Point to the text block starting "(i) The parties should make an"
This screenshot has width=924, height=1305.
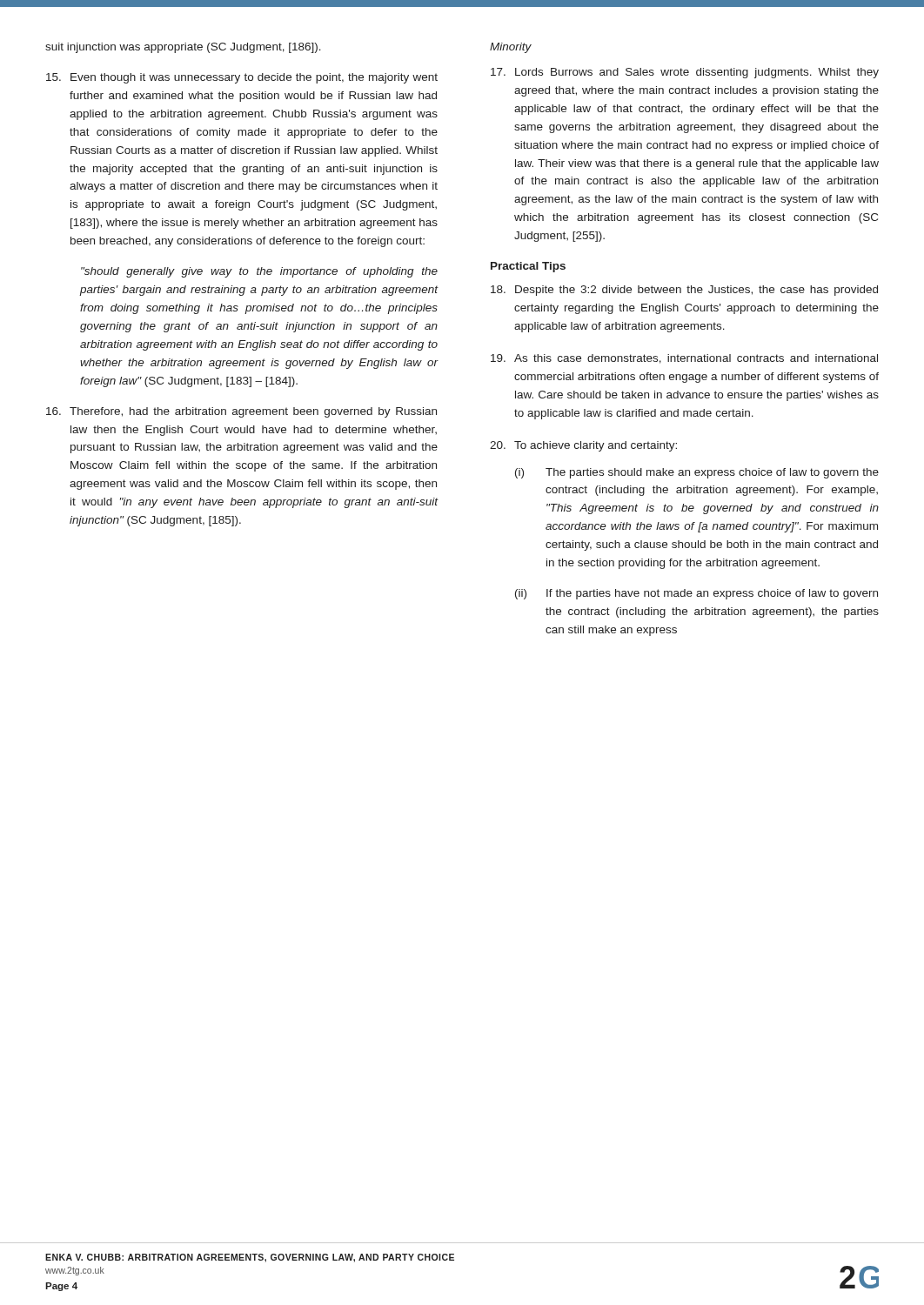[x=696, y=518]
